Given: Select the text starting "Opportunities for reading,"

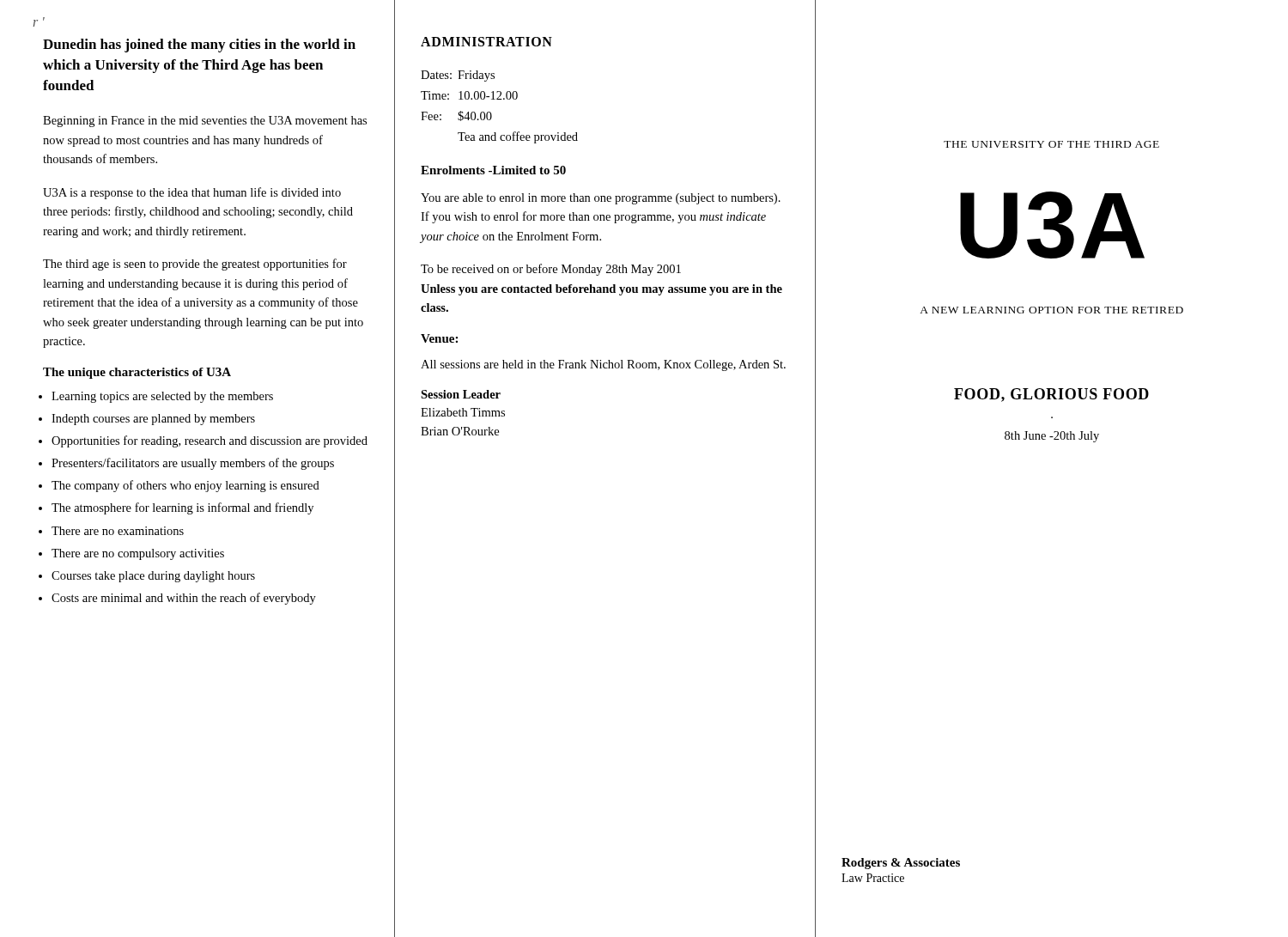Looking at the screenshot, I should click(210, 441).
